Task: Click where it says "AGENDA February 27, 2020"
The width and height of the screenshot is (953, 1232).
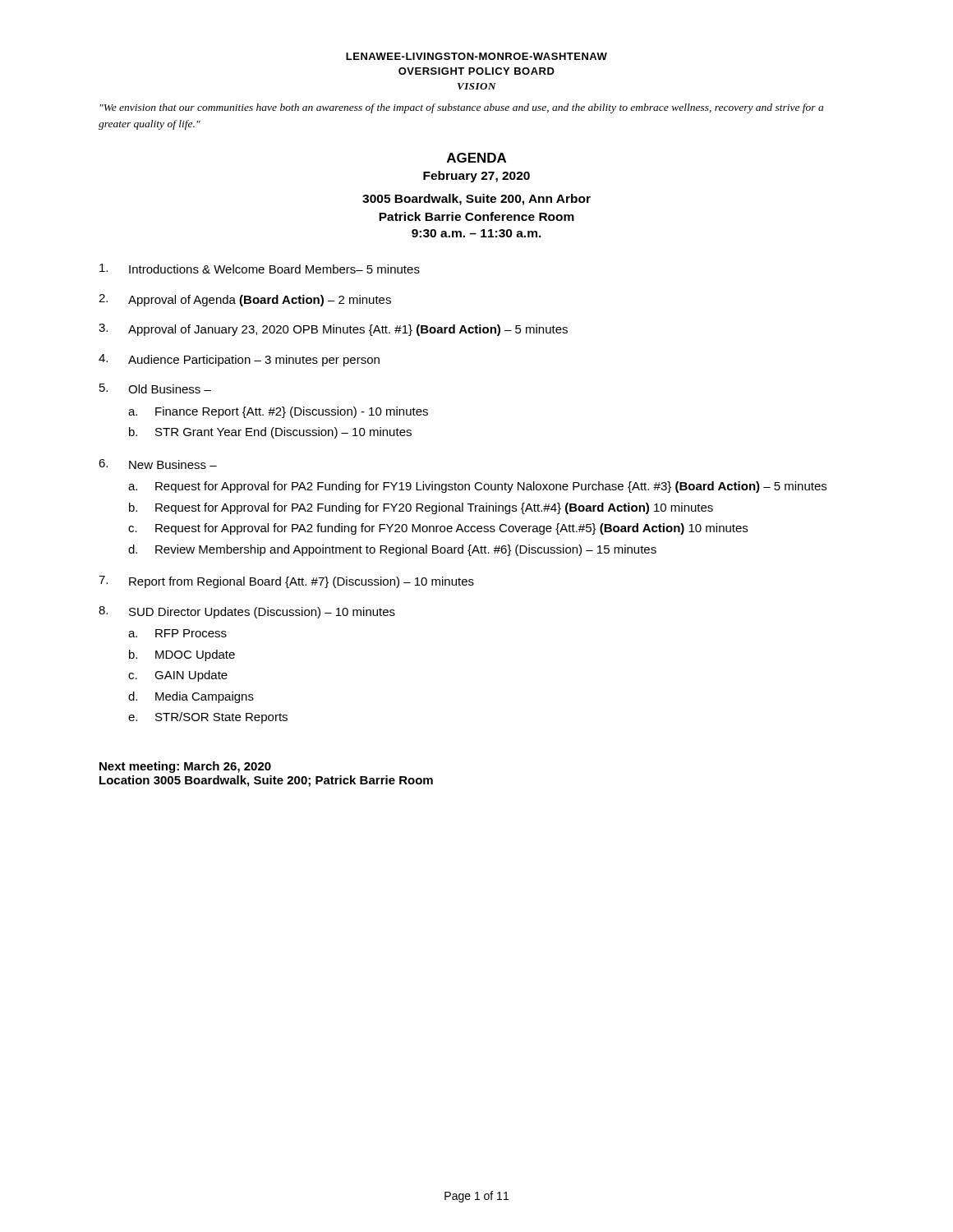Action: coord(476,167)
